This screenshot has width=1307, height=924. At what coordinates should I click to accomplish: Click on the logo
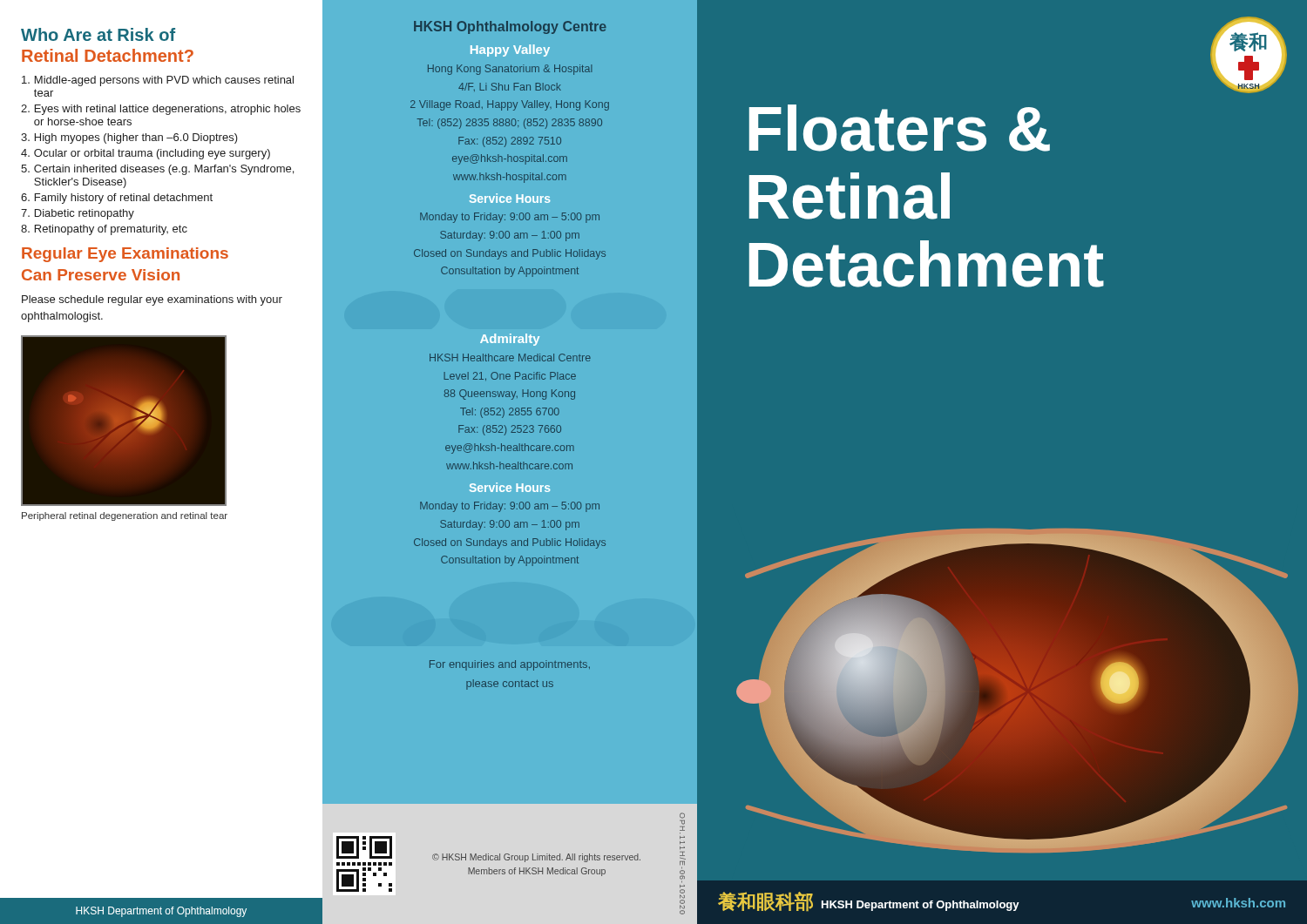pos(1249,55)
